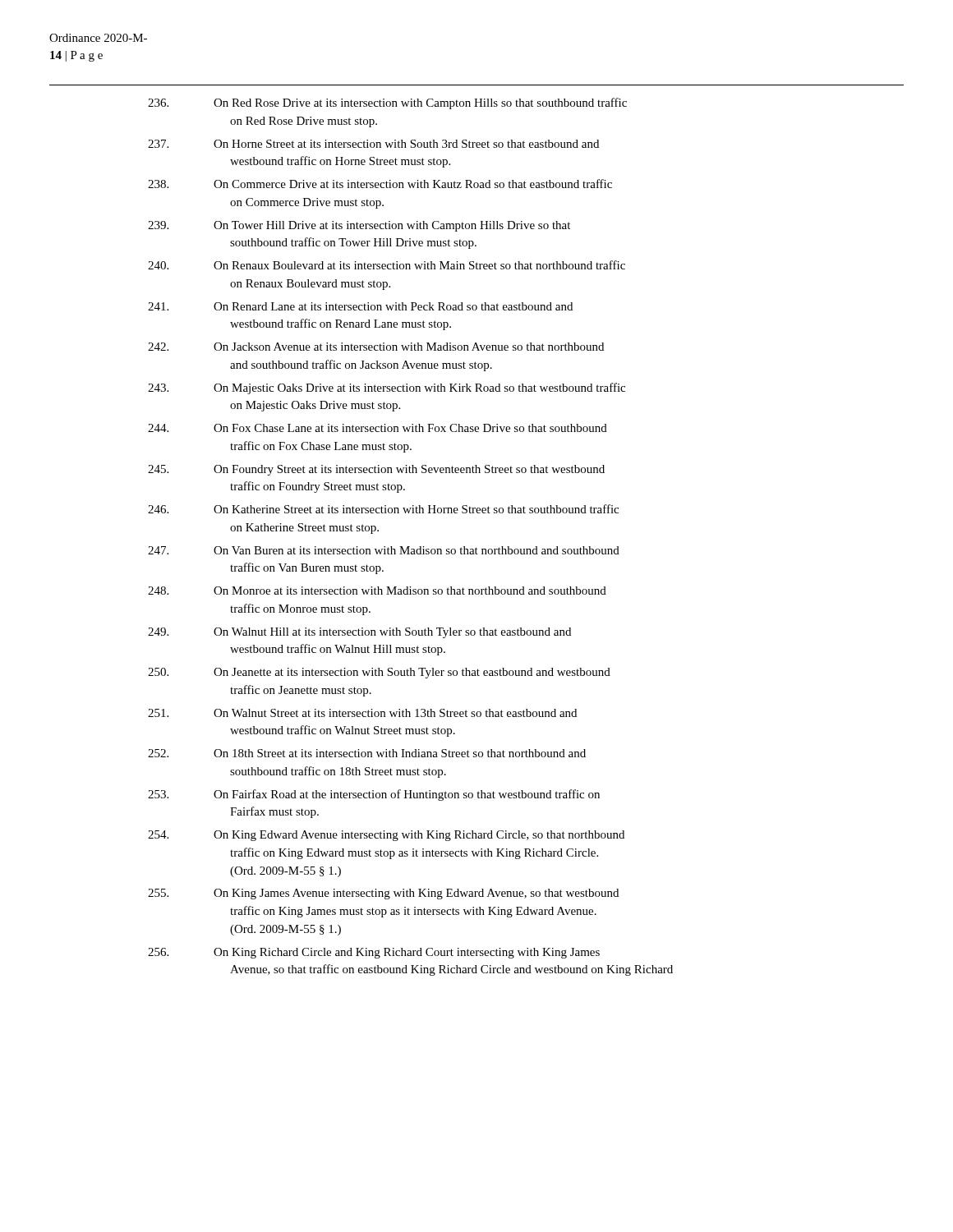Find the region starting "248. On Monroe at"
This screenshot has width=953, height=1232.
tap(476, 600)
